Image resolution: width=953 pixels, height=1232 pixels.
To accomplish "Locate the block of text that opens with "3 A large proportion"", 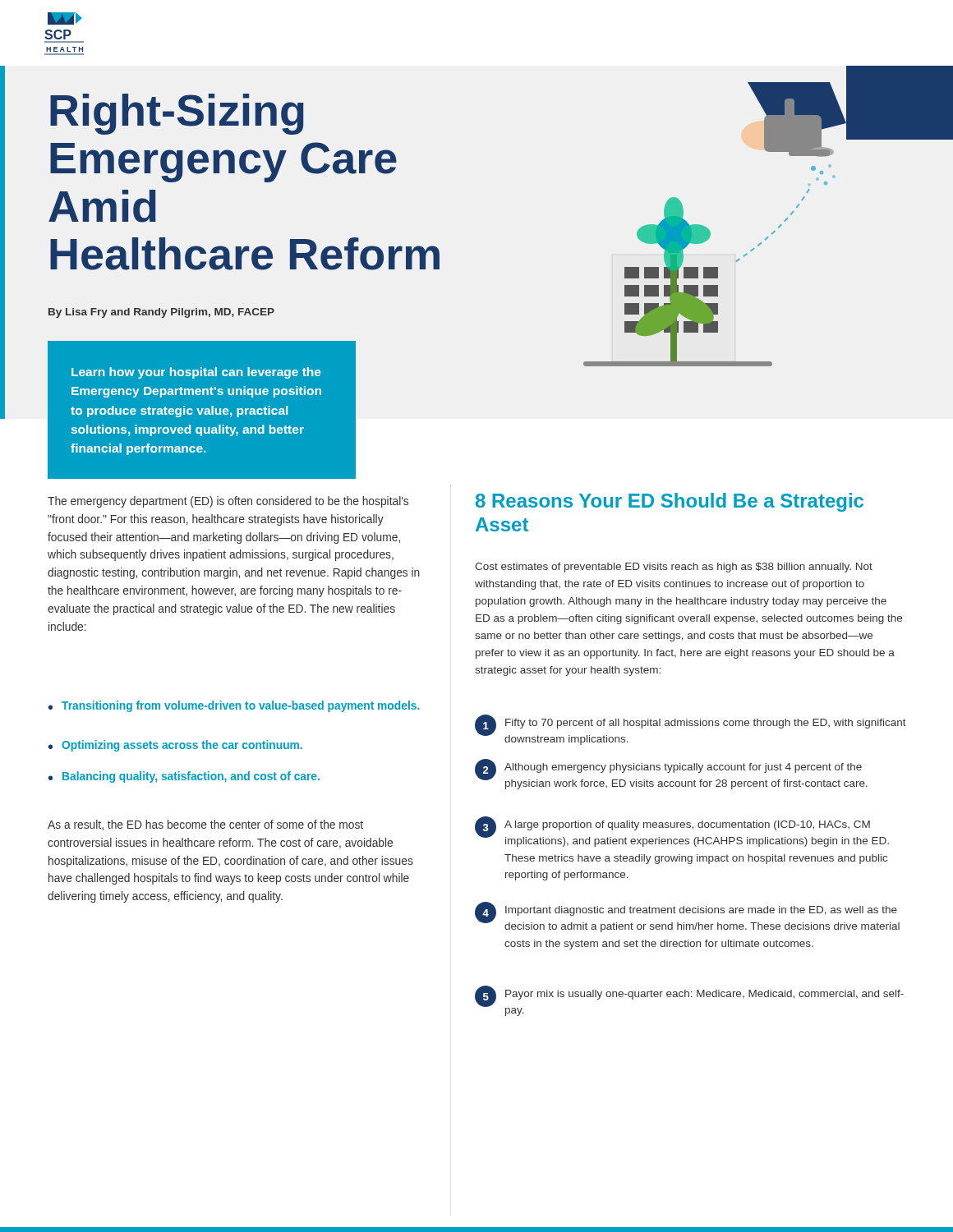I will click(693, 850).
